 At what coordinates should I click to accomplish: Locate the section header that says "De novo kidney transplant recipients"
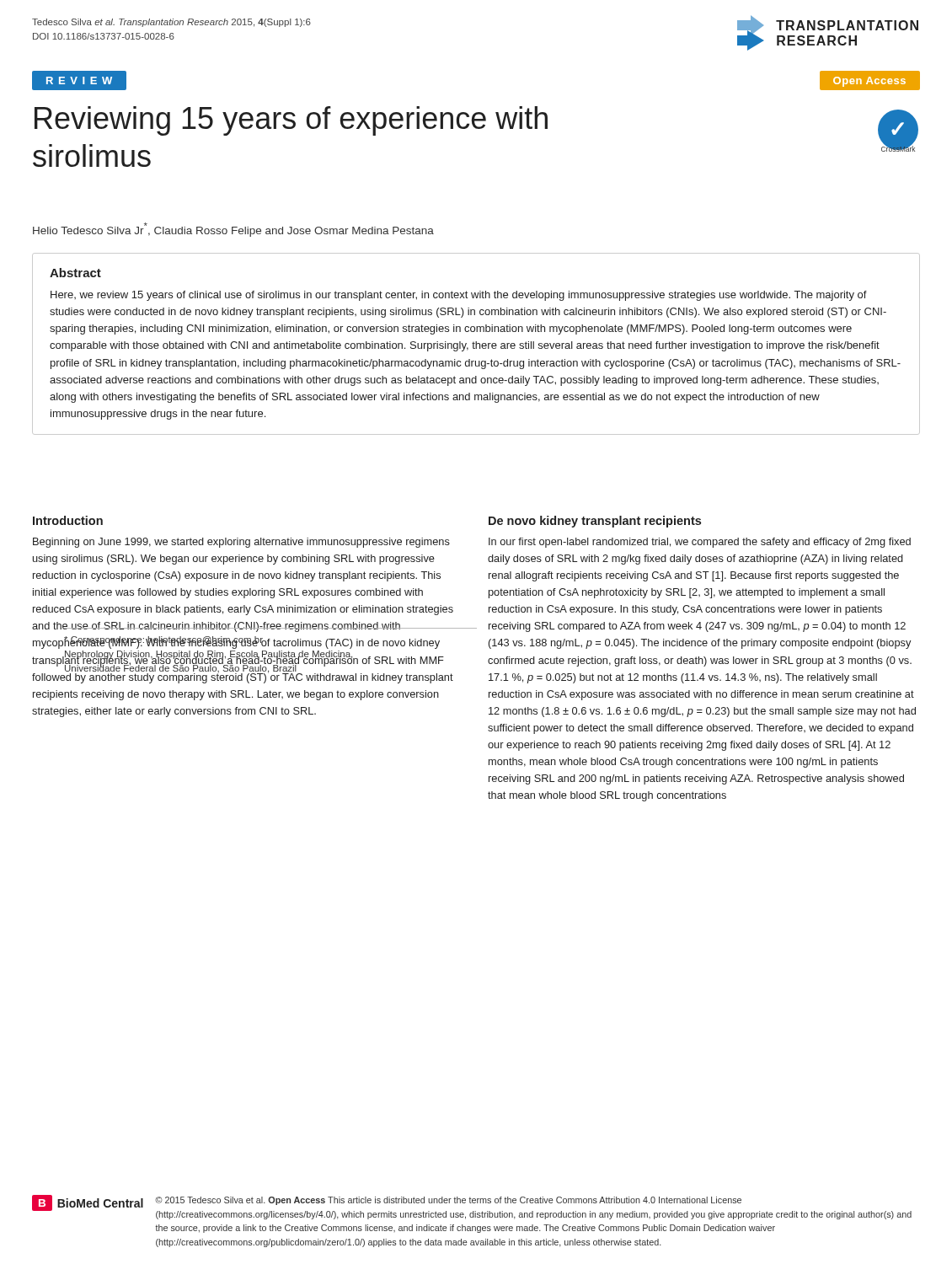[595, 521]
